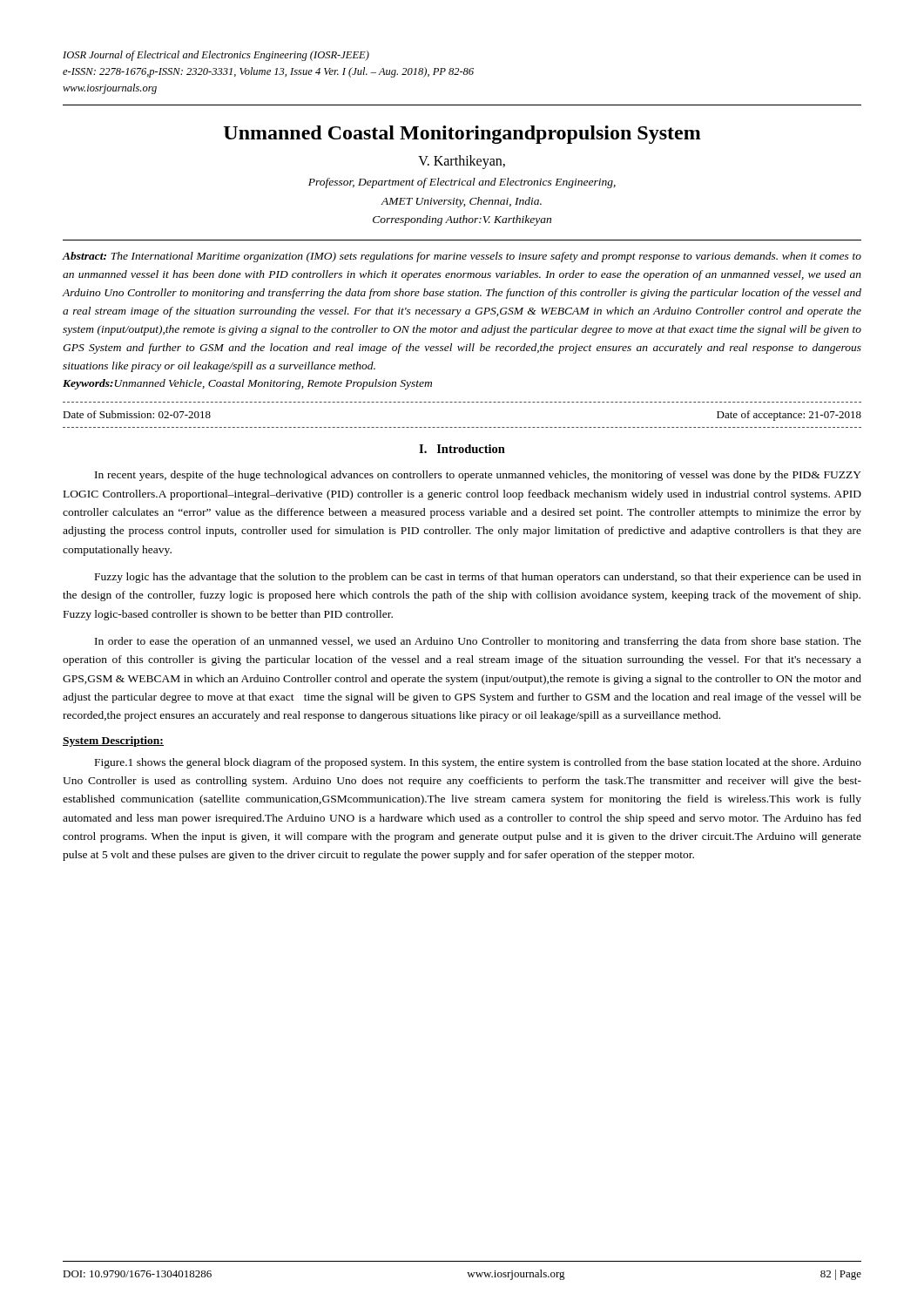Screen dimensions: 1307x924
Task: Find "System Description:" on this page
Action: tap(113, 740)
